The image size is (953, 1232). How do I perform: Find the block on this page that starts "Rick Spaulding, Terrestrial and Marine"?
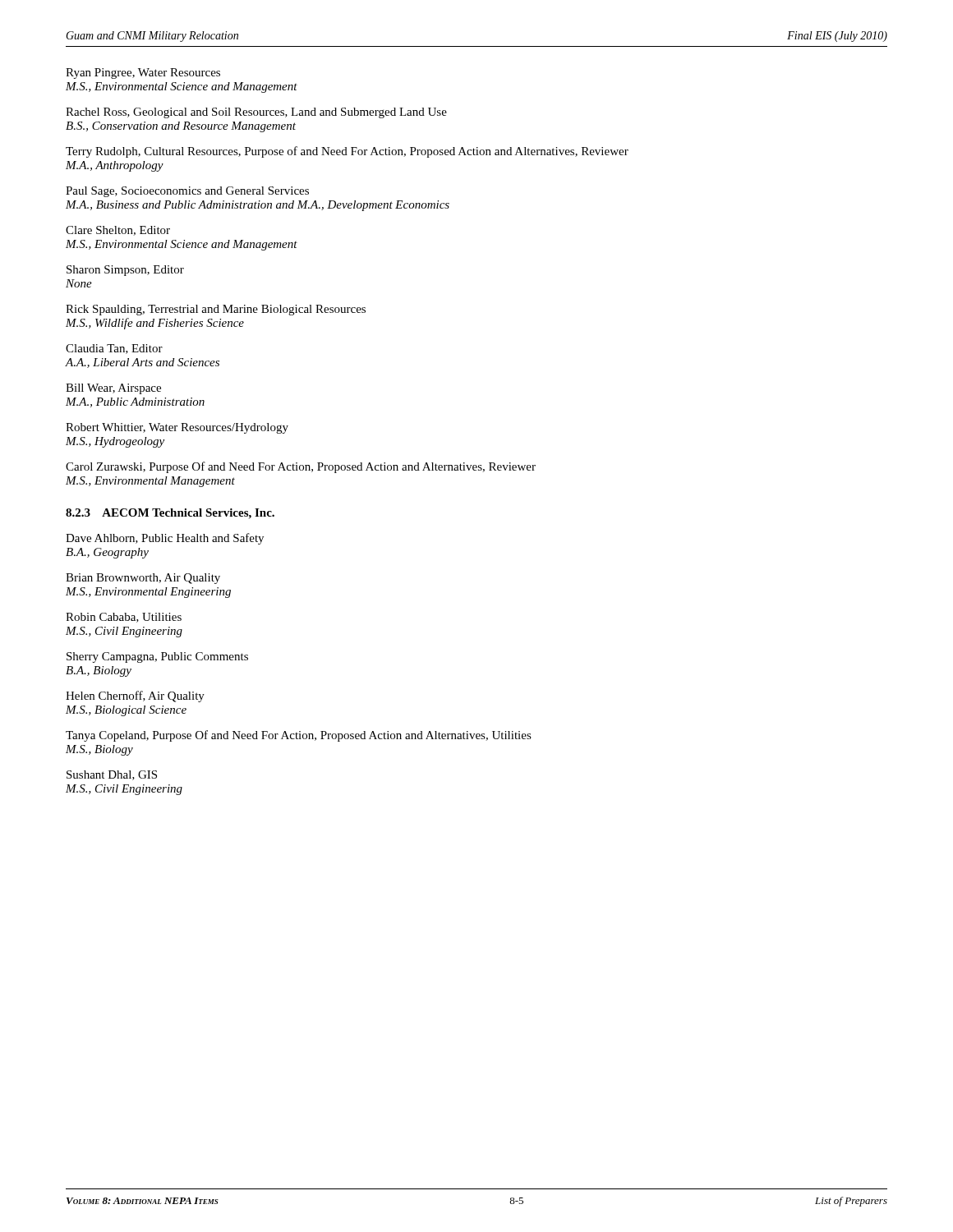[216, 310]
